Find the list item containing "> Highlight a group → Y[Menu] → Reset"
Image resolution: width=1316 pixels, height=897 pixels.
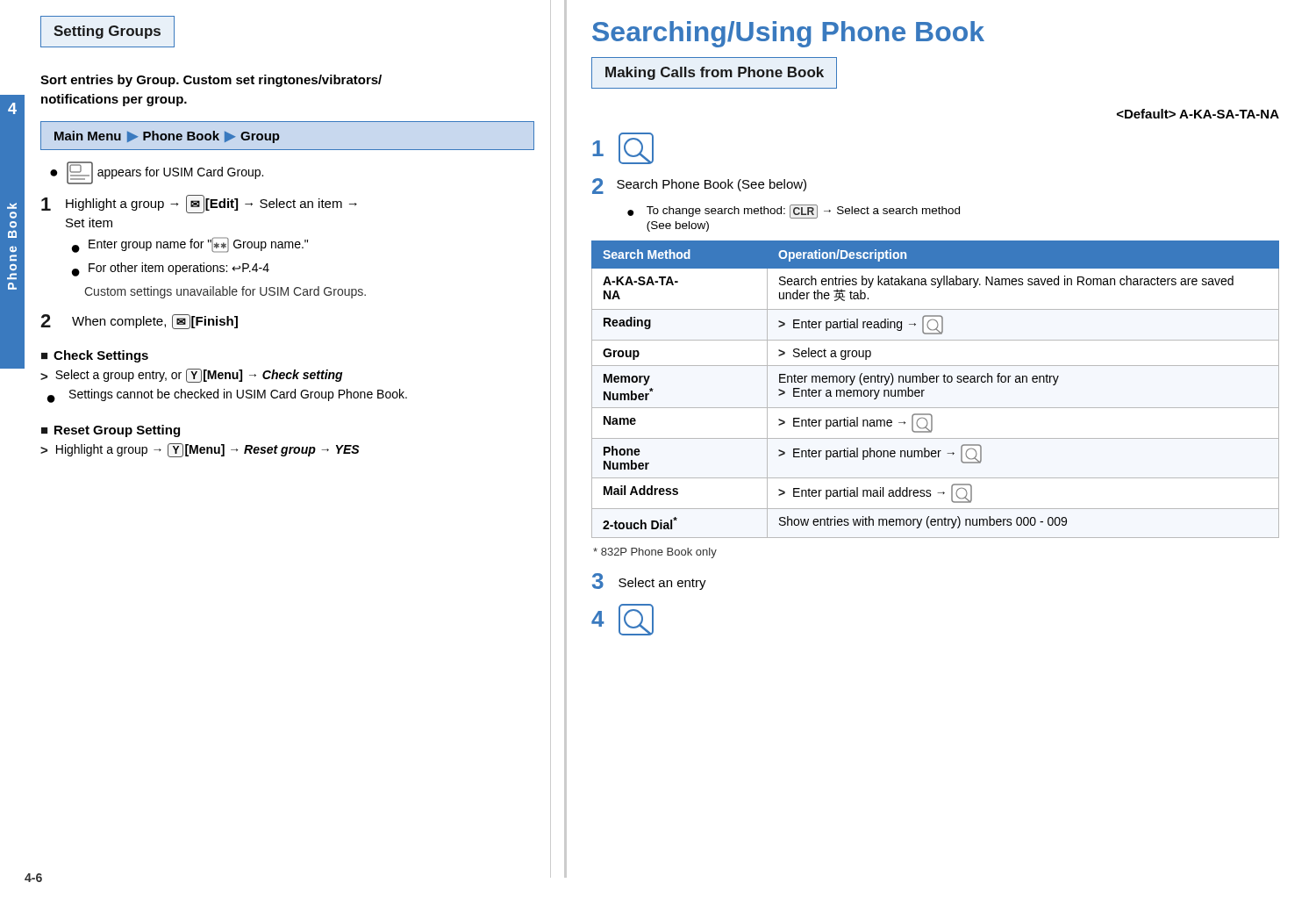tap(200, 450)
